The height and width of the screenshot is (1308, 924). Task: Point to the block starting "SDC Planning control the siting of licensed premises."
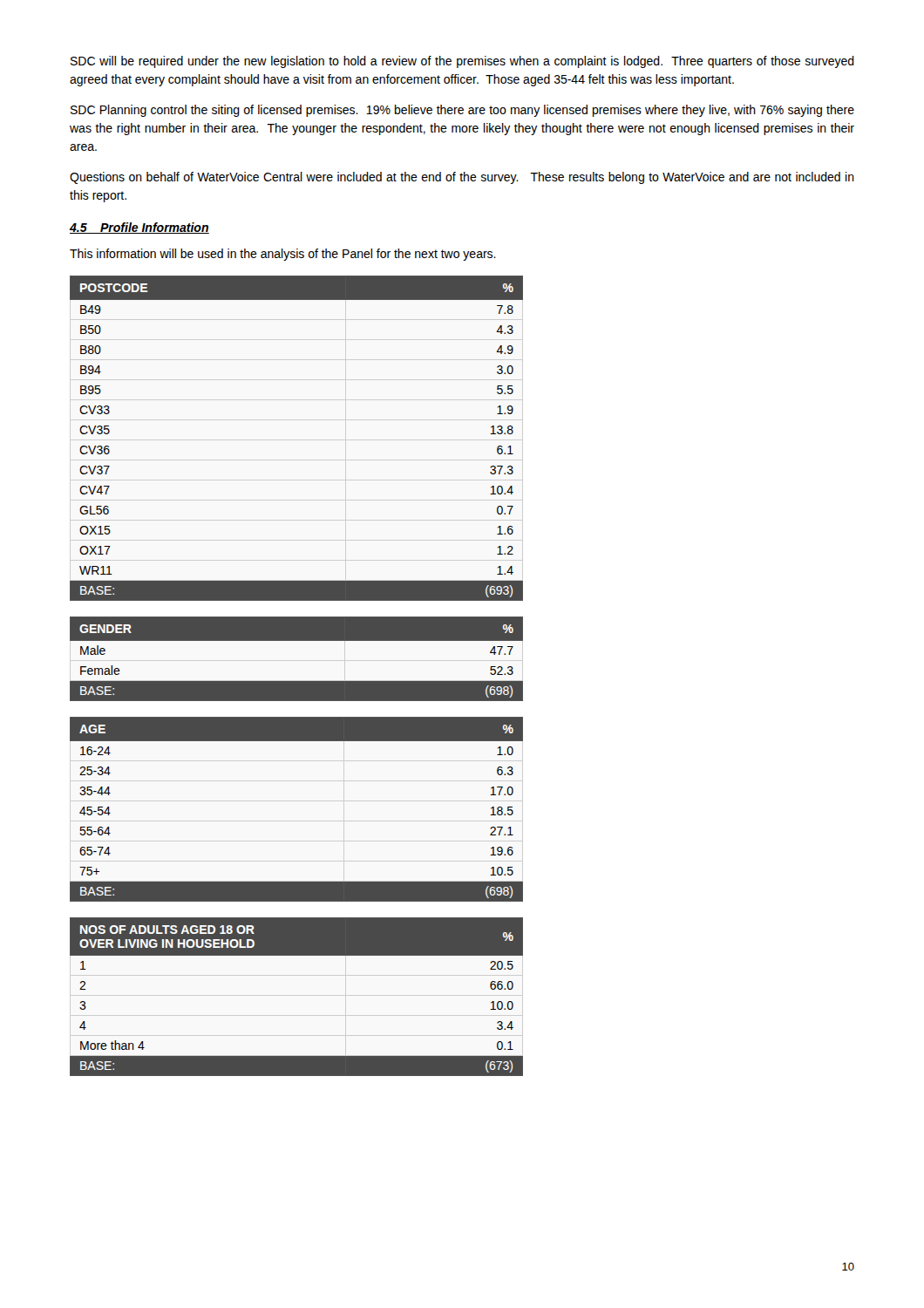coord(462,128)
